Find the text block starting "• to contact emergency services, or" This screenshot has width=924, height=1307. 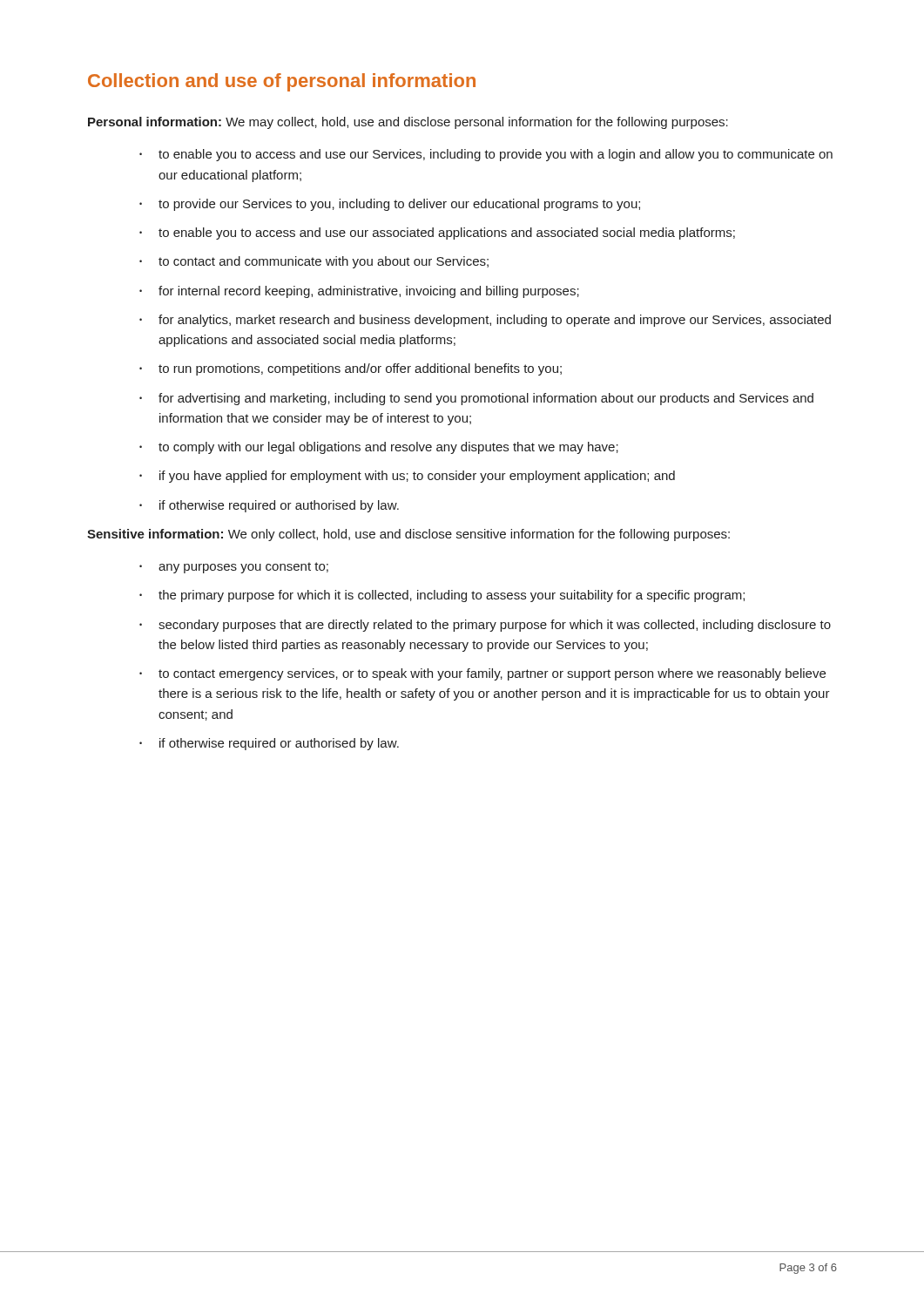[488, 693]
